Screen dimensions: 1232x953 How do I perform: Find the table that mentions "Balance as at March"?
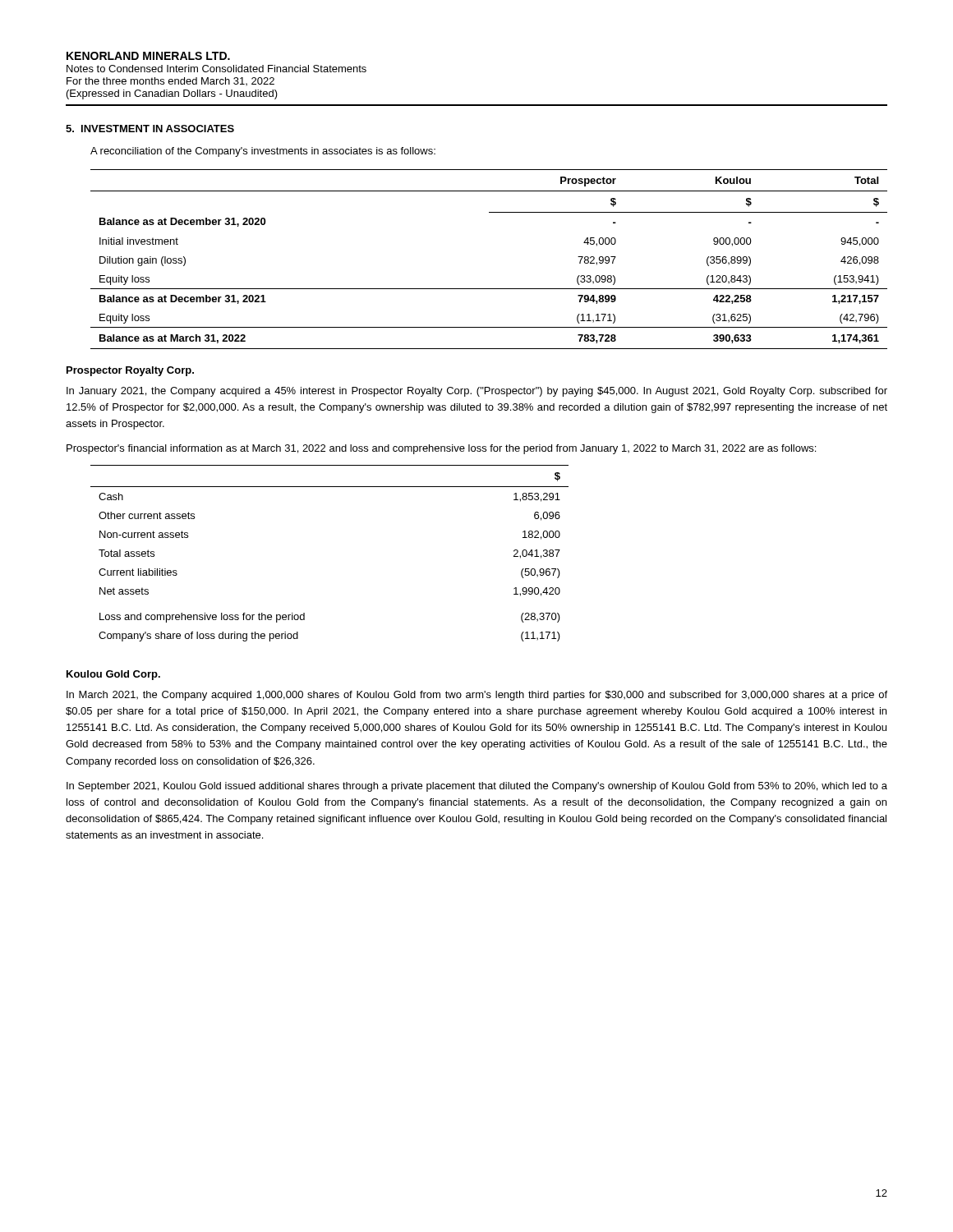pos(489,259)
